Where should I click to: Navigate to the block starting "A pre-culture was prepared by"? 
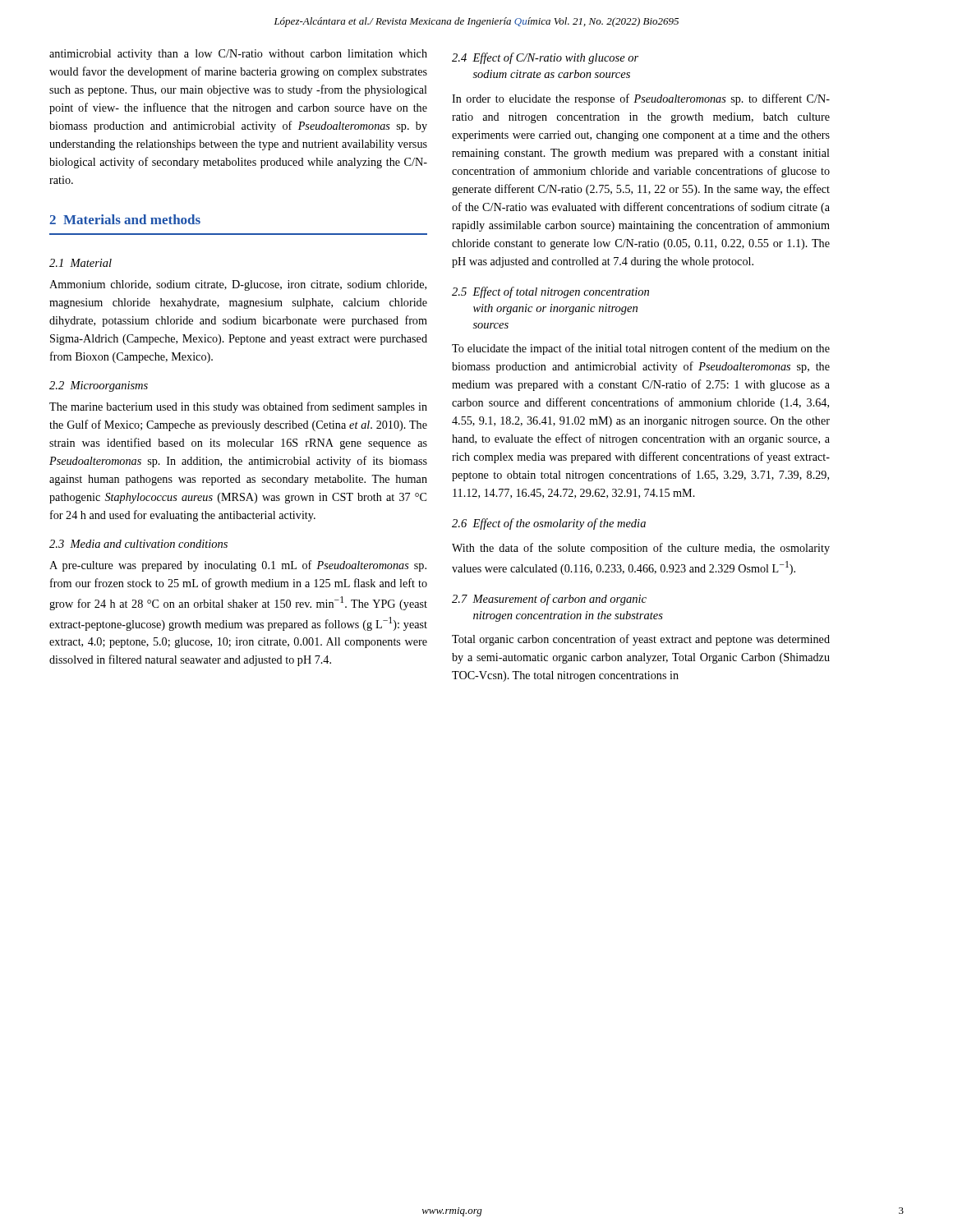click(x=238, y=612)
